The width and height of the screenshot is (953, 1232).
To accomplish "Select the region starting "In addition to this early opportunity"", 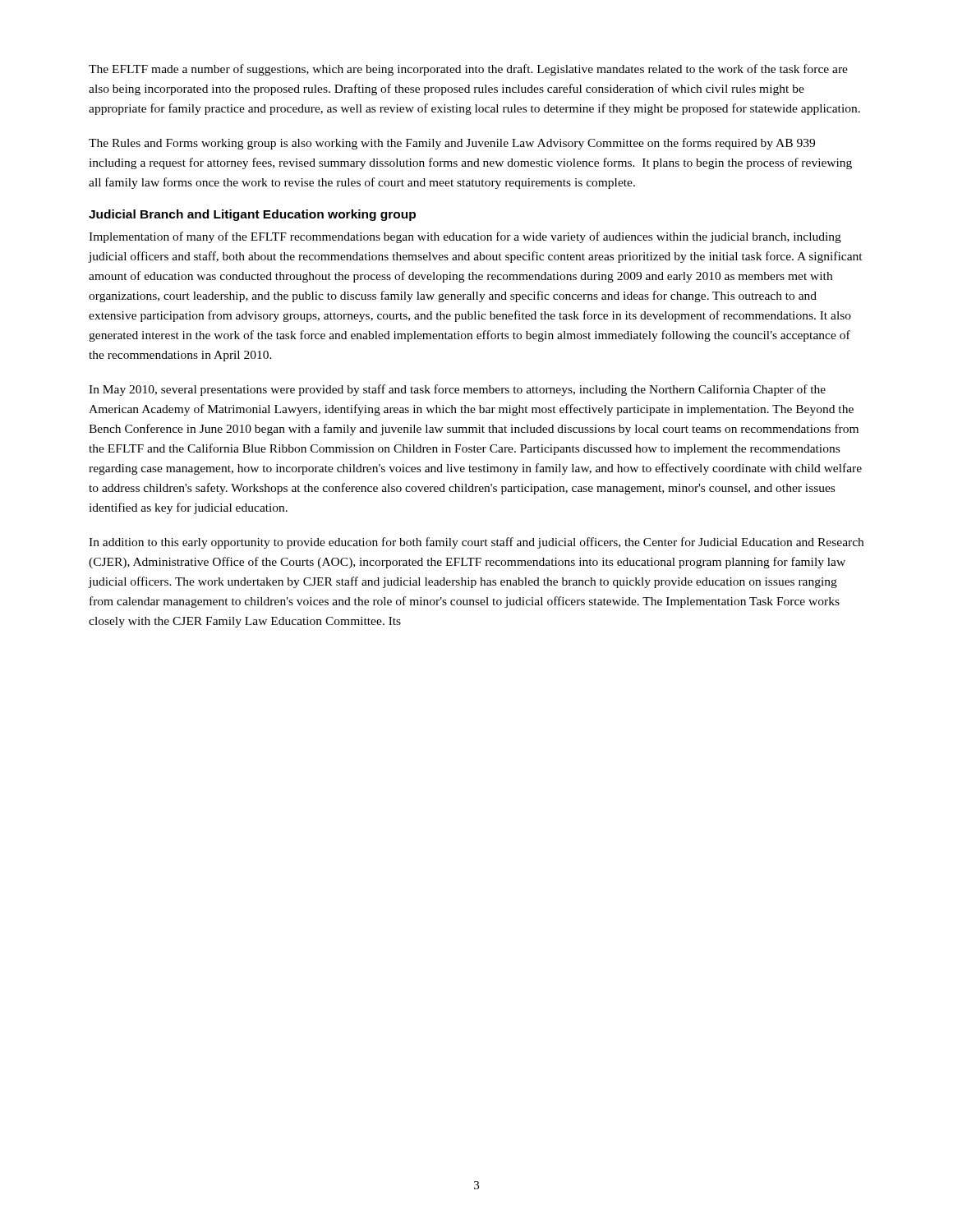I will click(x=476, y=581).
